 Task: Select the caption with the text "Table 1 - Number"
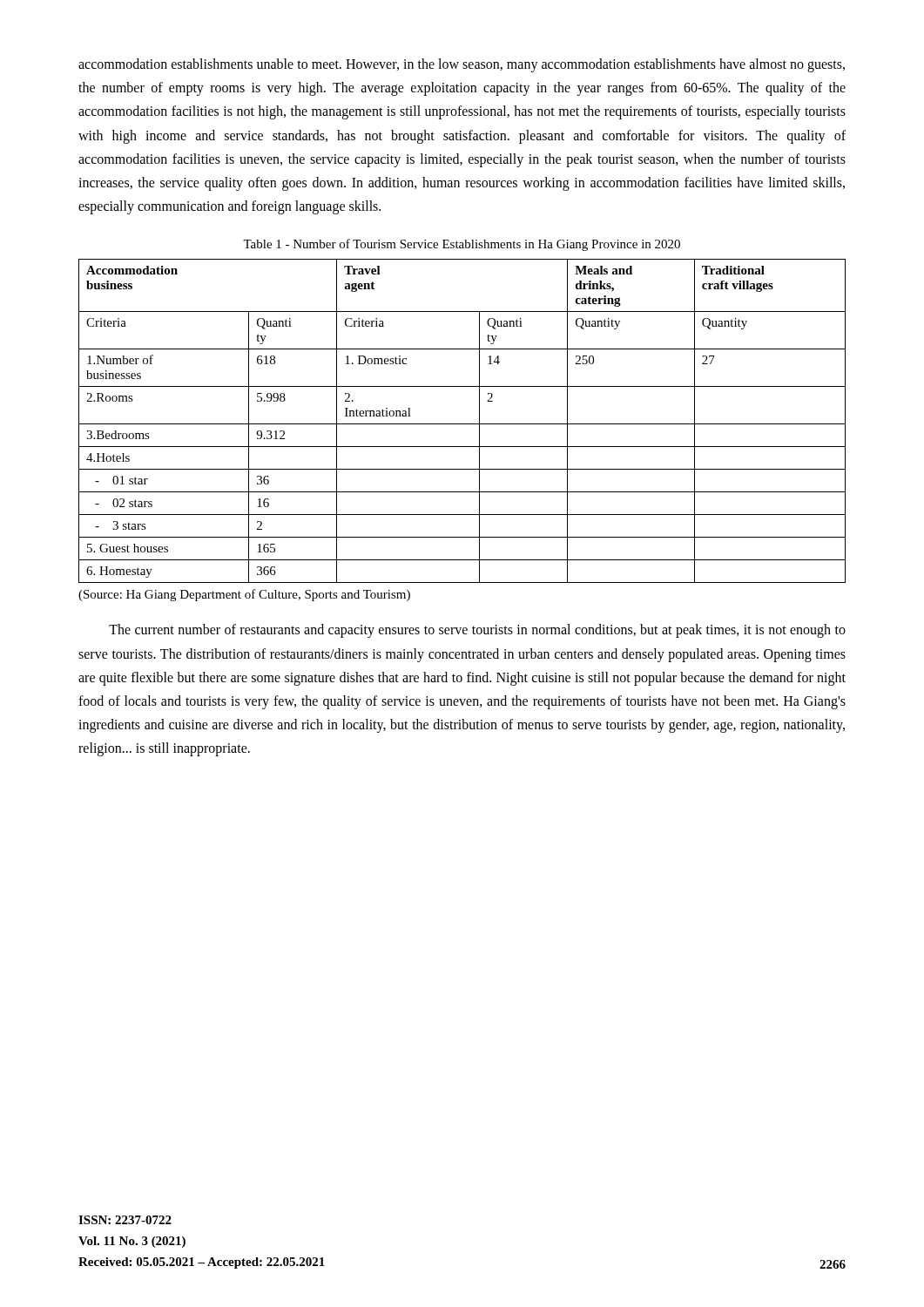point(462,244)
